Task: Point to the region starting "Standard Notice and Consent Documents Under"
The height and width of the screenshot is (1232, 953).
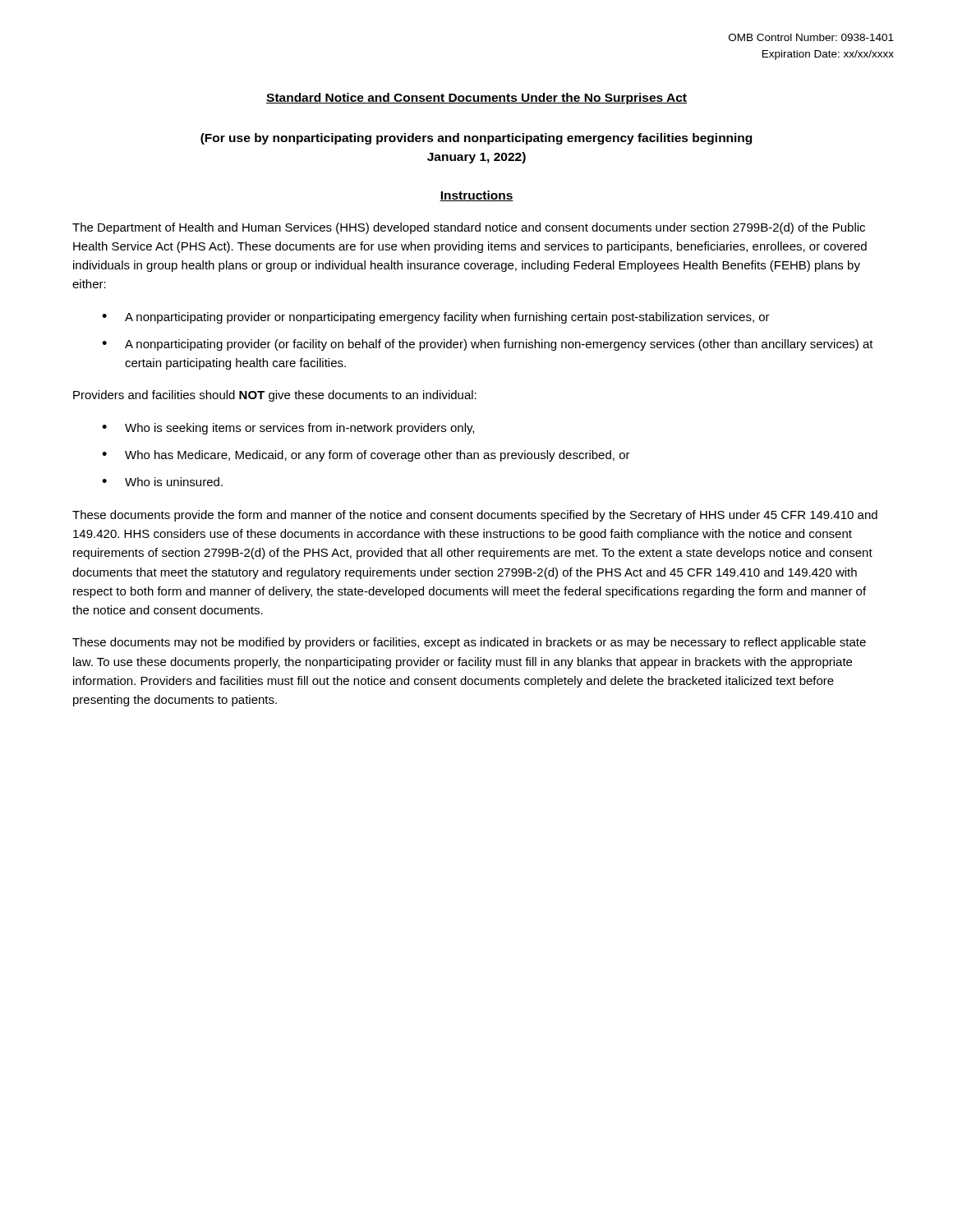Action: pos(476,97)
